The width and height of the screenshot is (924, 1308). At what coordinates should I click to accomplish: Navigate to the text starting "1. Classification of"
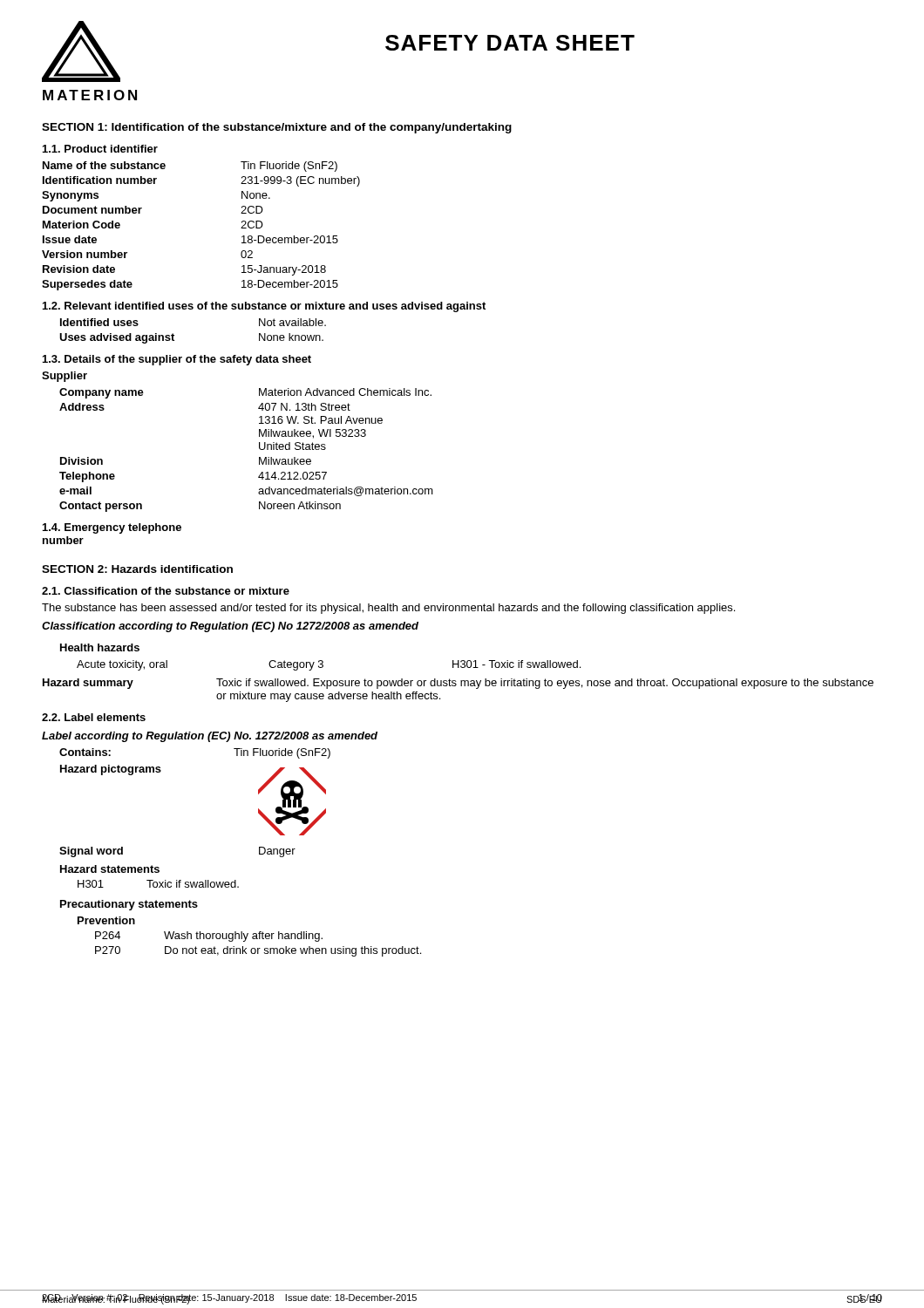pos(462,599)
